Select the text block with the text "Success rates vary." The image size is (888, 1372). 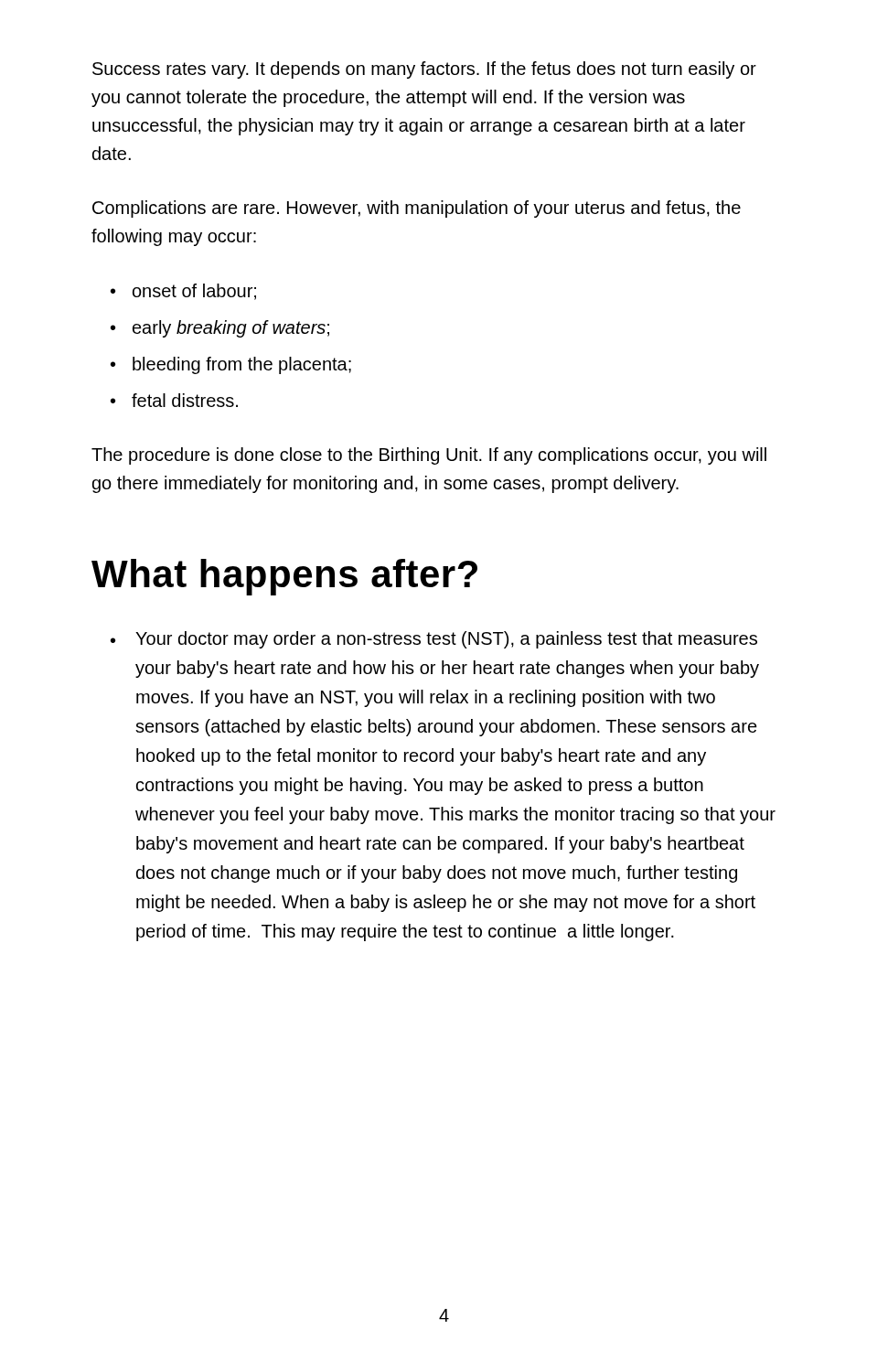[x=424, y=111]
